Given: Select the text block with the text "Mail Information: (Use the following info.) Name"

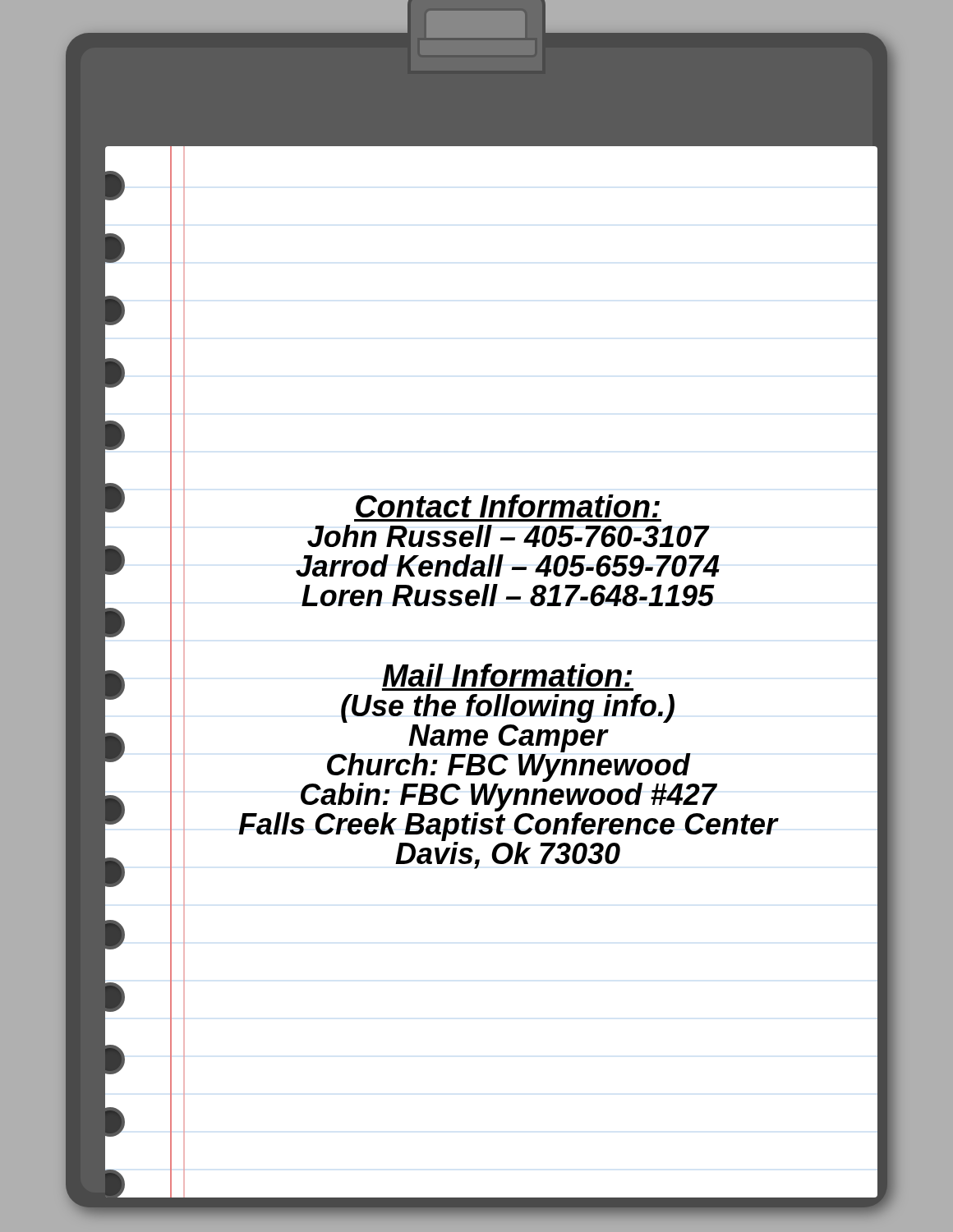Looking at the screenshot, I should (508, 765).
